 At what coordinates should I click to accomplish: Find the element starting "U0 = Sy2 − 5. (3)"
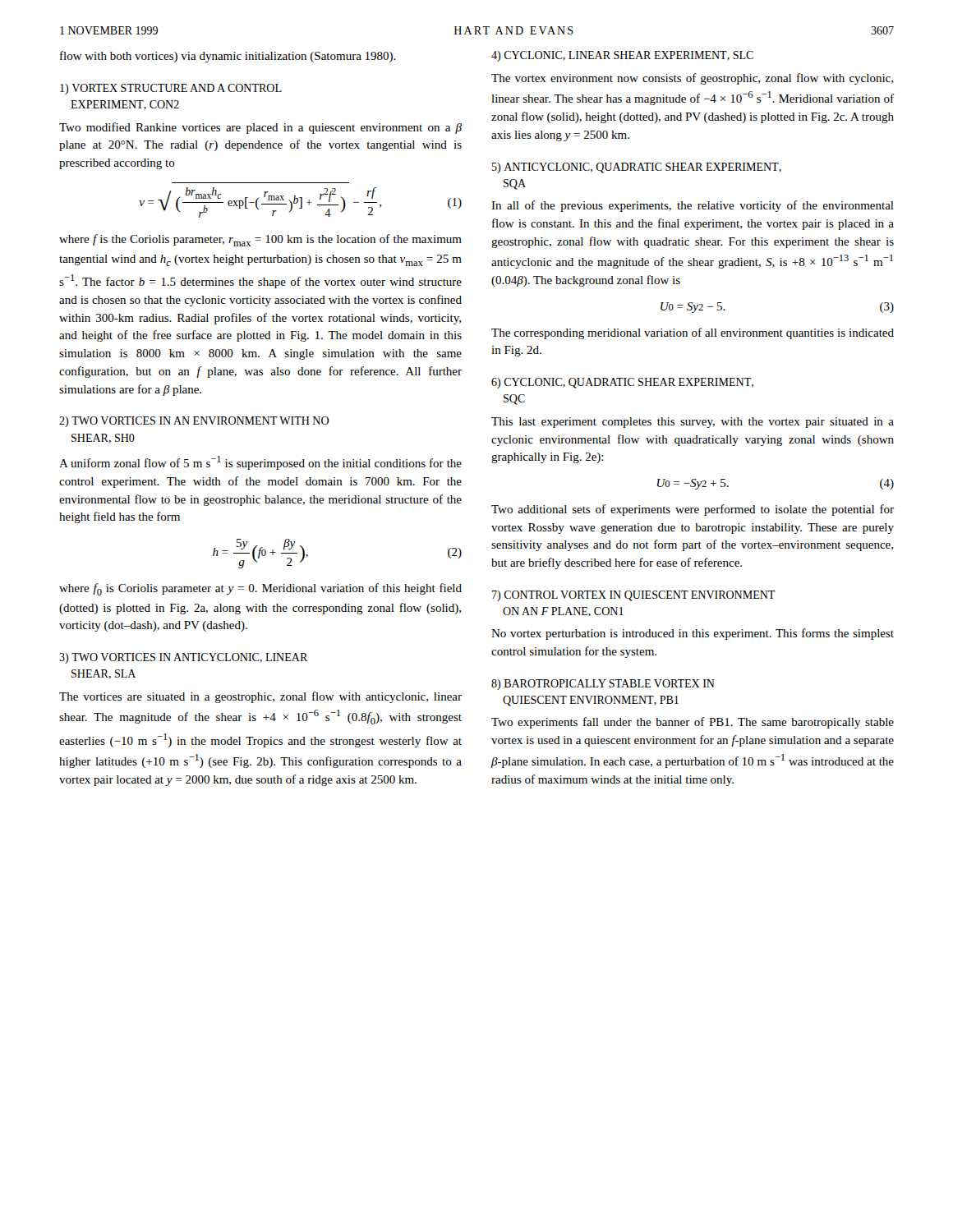(x=695, y=308)
